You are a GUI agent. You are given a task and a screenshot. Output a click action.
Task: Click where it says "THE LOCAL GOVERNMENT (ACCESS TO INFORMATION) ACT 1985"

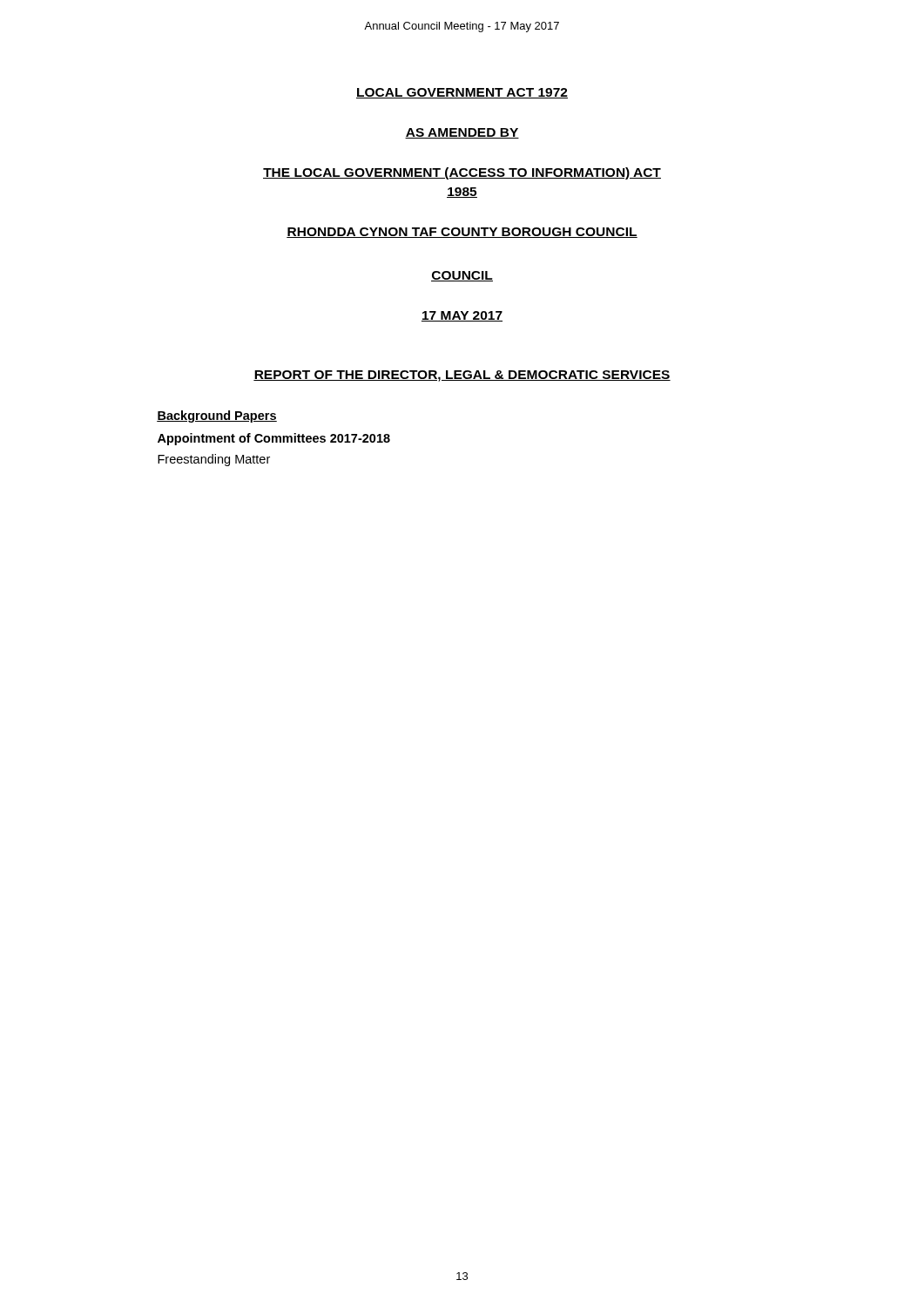[x=462, y=182]
